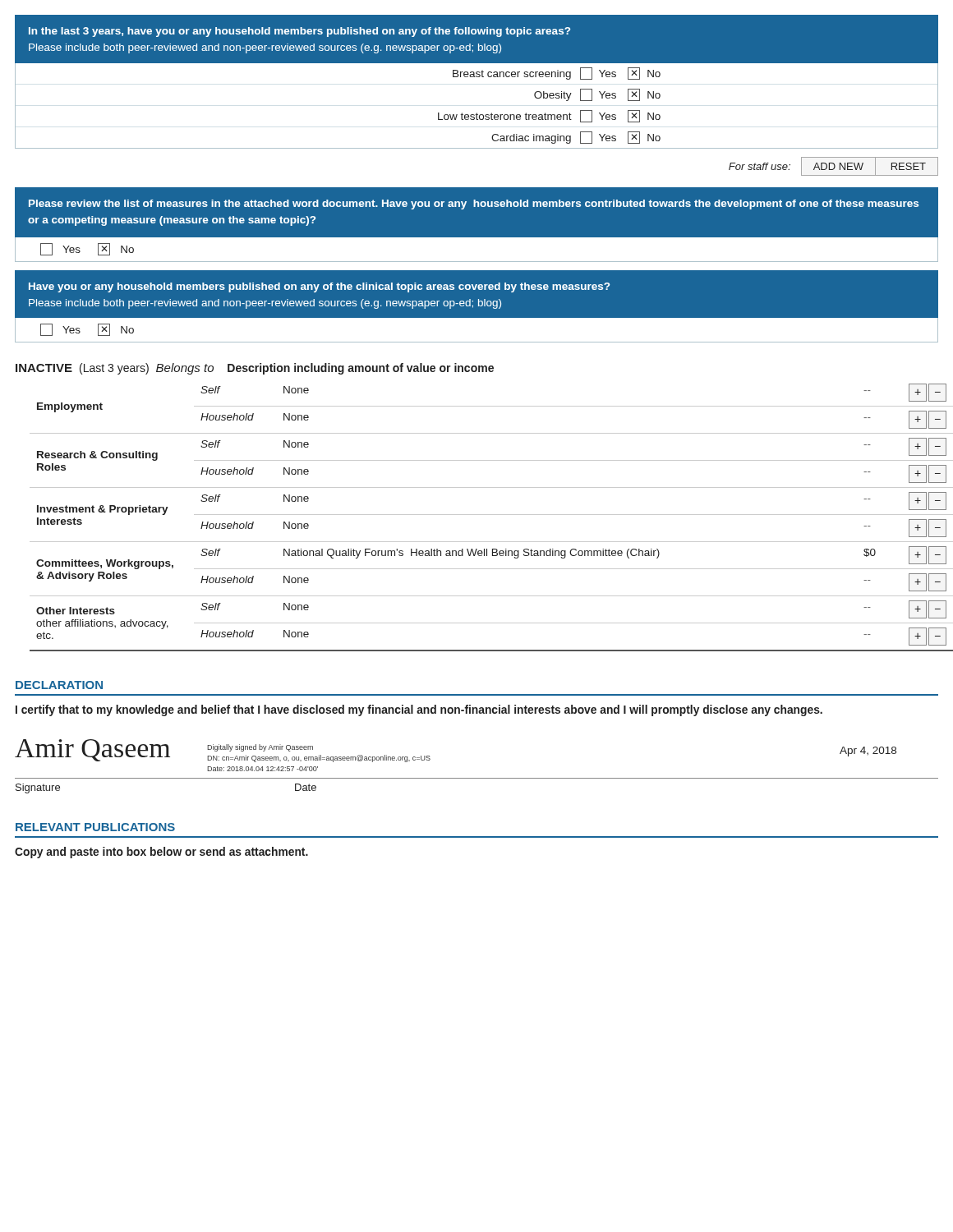This screenshot has height=1232, width=953.
Task: Click the passage that begins "Digitally signed by Amir Qaseem DN: cn=Amir"
Action: (x=319, y=758)
